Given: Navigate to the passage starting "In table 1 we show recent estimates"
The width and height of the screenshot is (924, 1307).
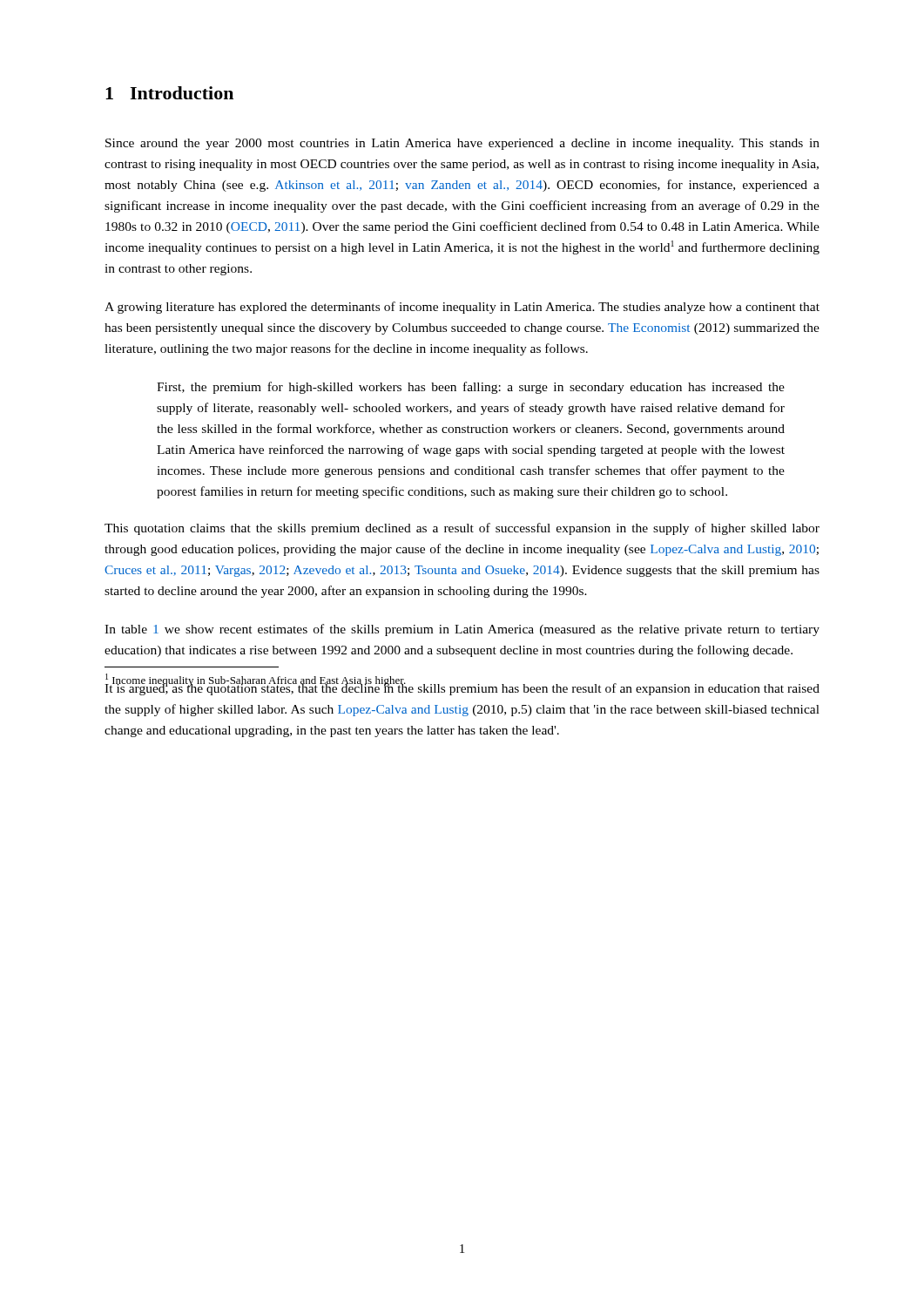Looking at the screenshot, I should (462, 639).
